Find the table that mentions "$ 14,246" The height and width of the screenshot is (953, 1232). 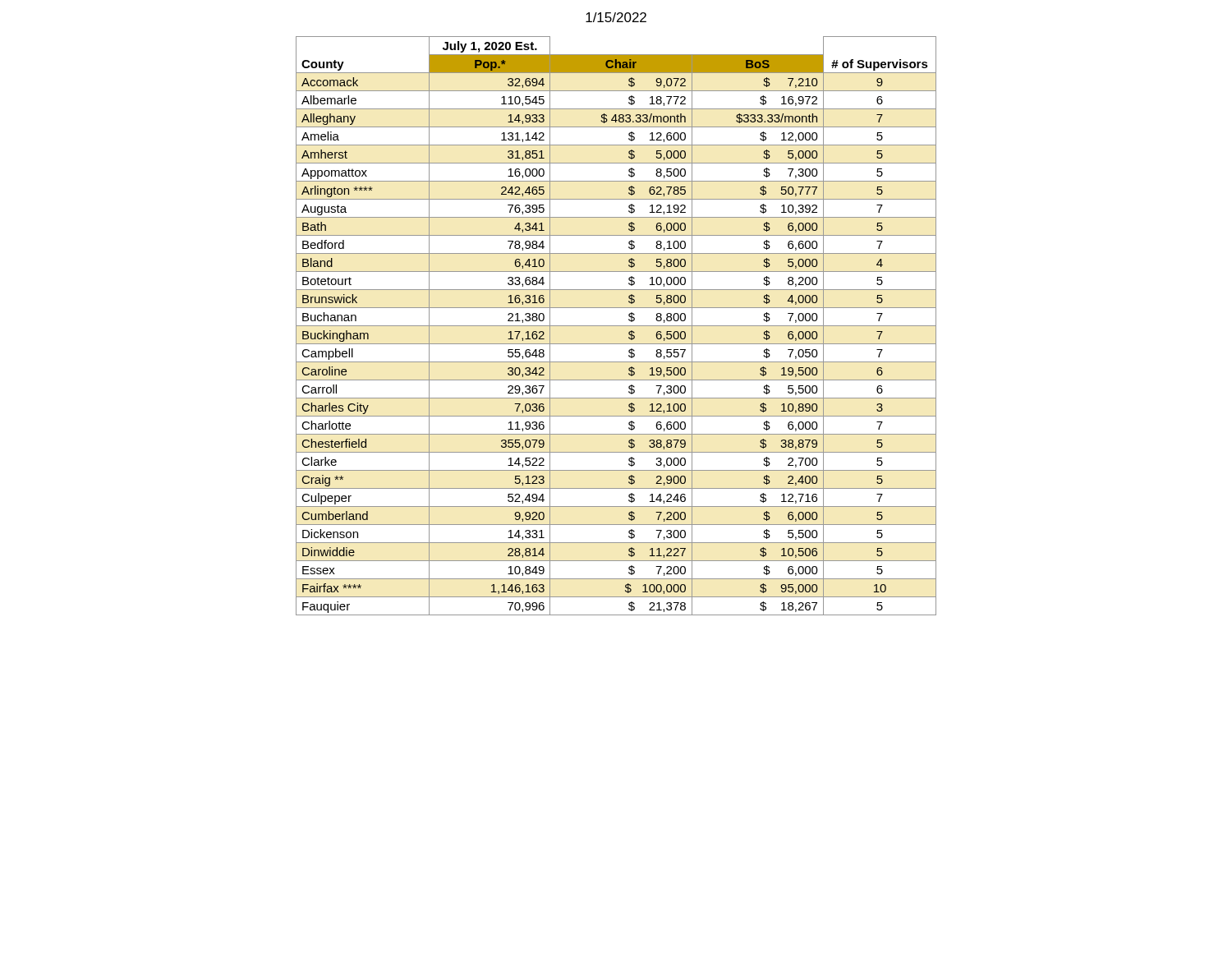pyautogui.click(x=616, y=324)
